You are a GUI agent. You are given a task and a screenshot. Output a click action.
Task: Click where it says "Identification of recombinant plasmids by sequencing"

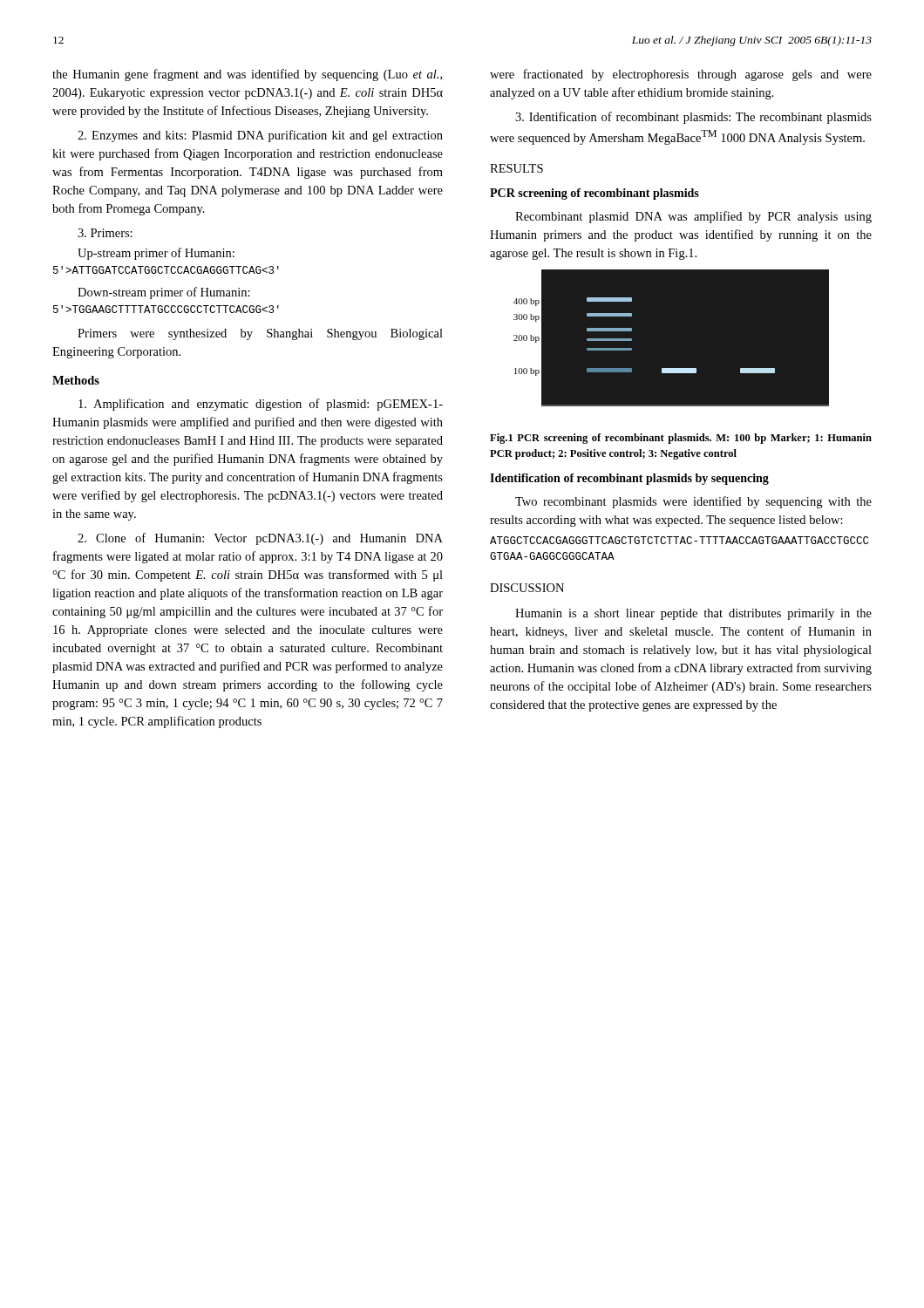click(681, 479)
